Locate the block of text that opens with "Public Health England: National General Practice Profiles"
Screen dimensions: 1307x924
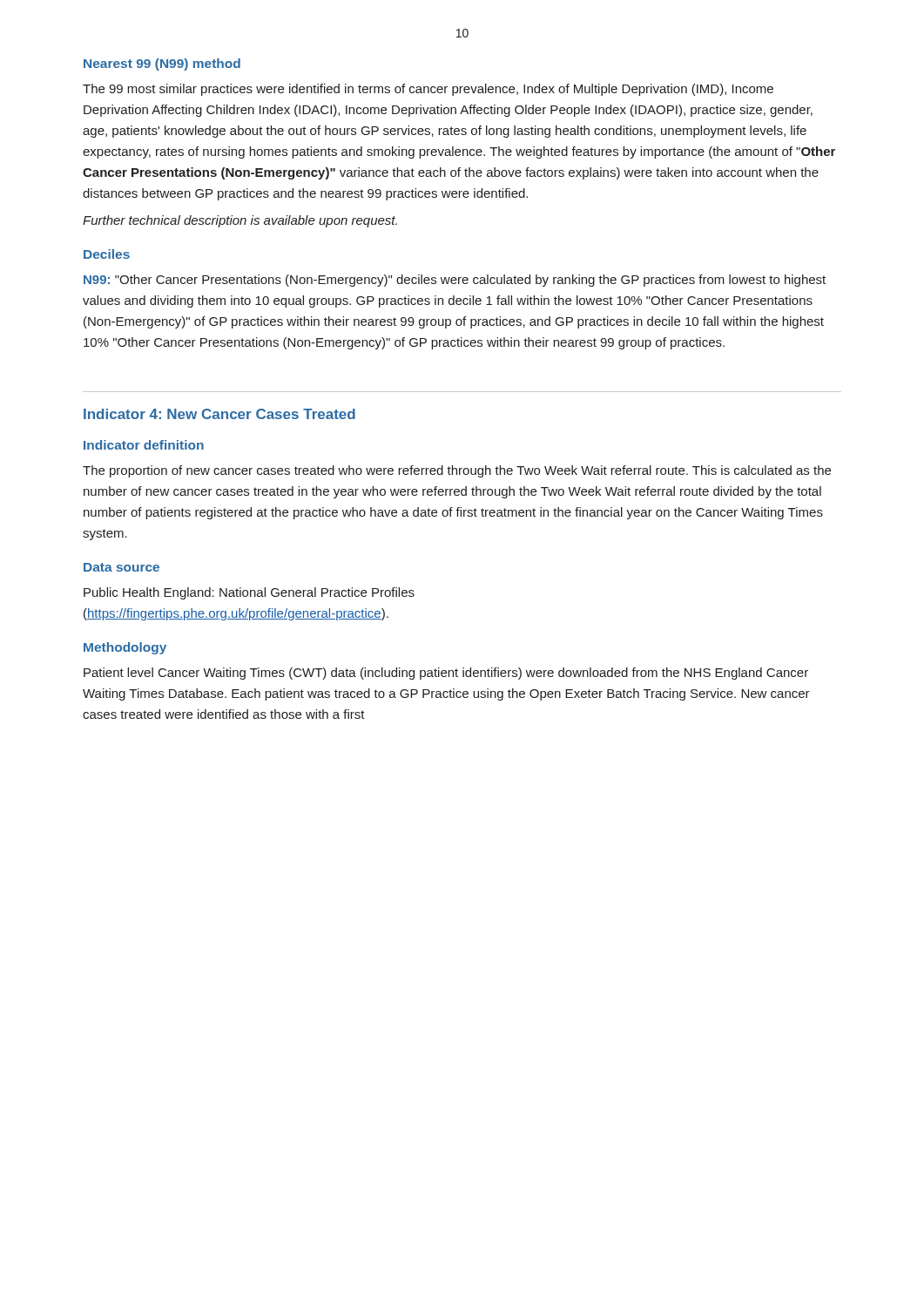pos(249,603)
